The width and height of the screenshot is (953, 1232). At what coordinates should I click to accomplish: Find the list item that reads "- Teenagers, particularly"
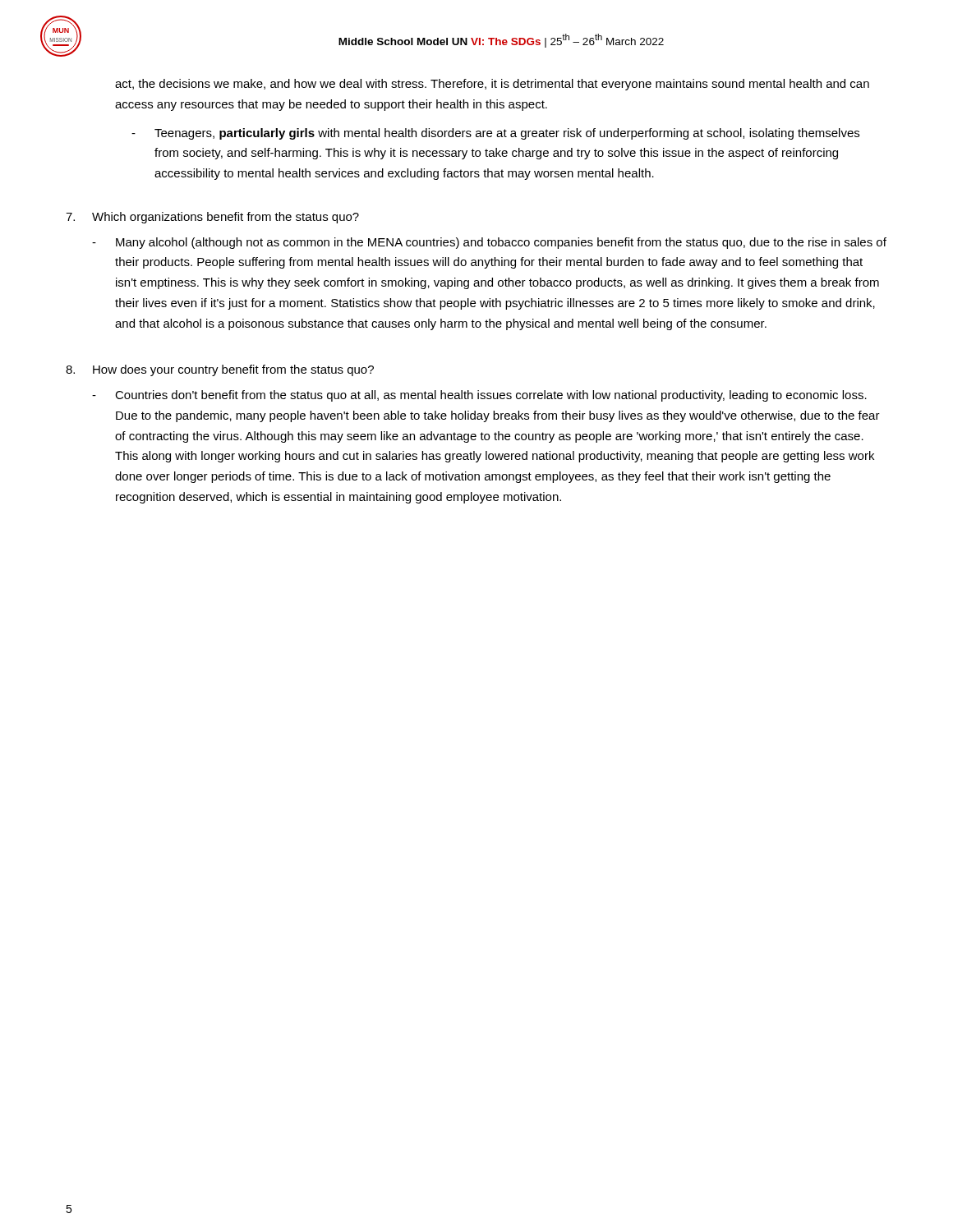point(509,153)
